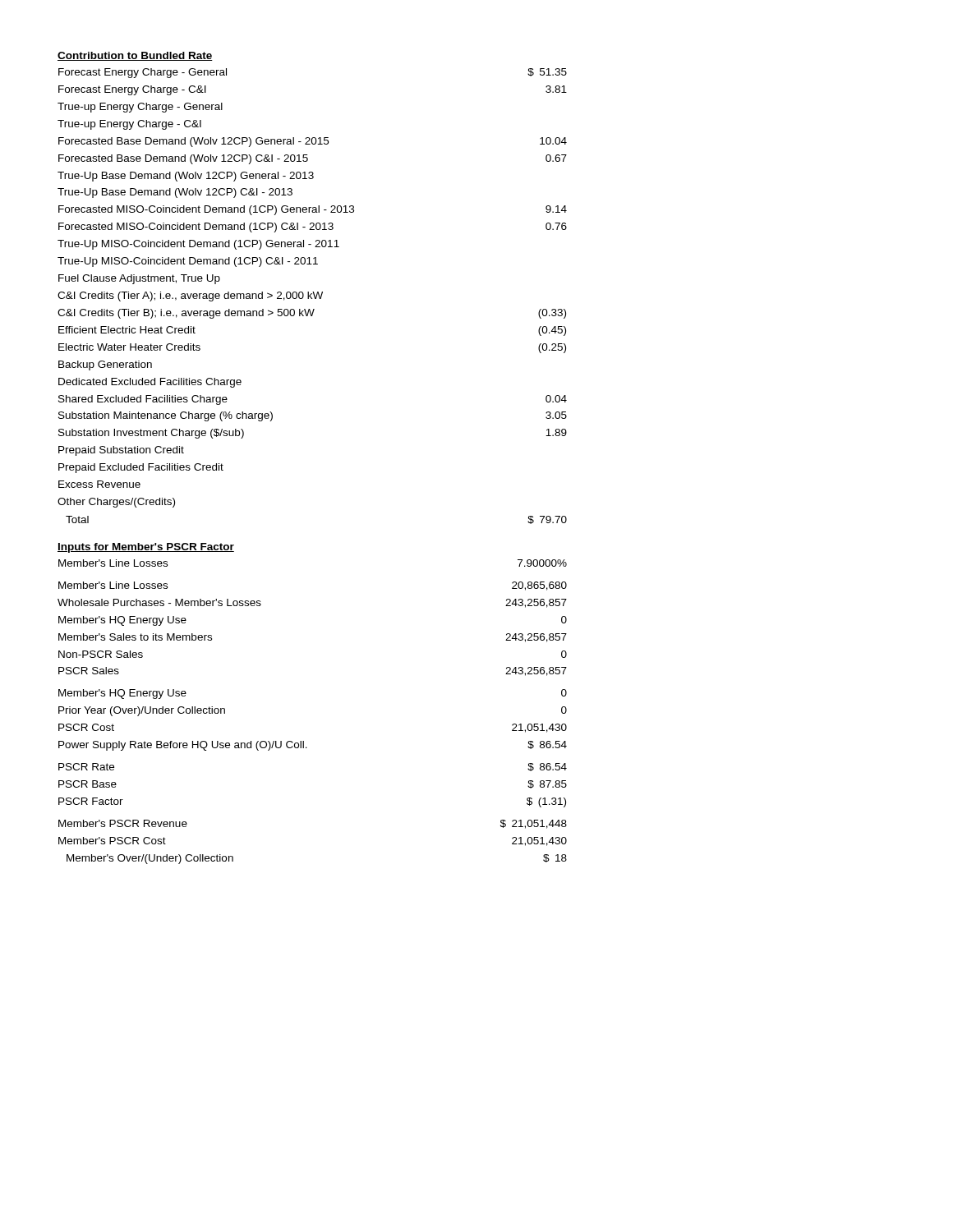The width and height of the screenshot is (953, 1232).
Task: Click on the region starting "C&I Credits (Tier B); i.e., average"
Action: coord(312,313)
